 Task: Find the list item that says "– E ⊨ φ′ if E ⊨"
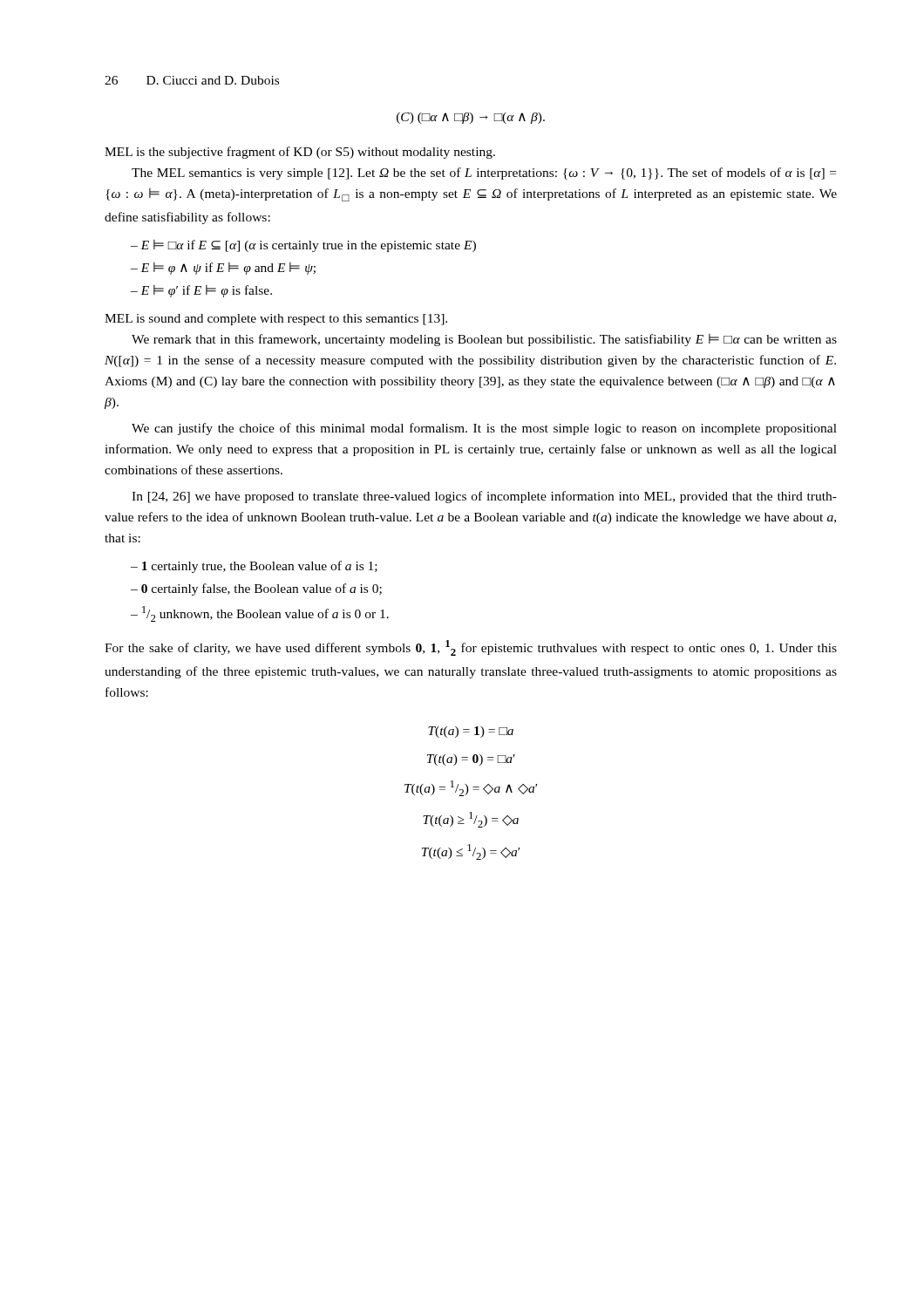202,290
